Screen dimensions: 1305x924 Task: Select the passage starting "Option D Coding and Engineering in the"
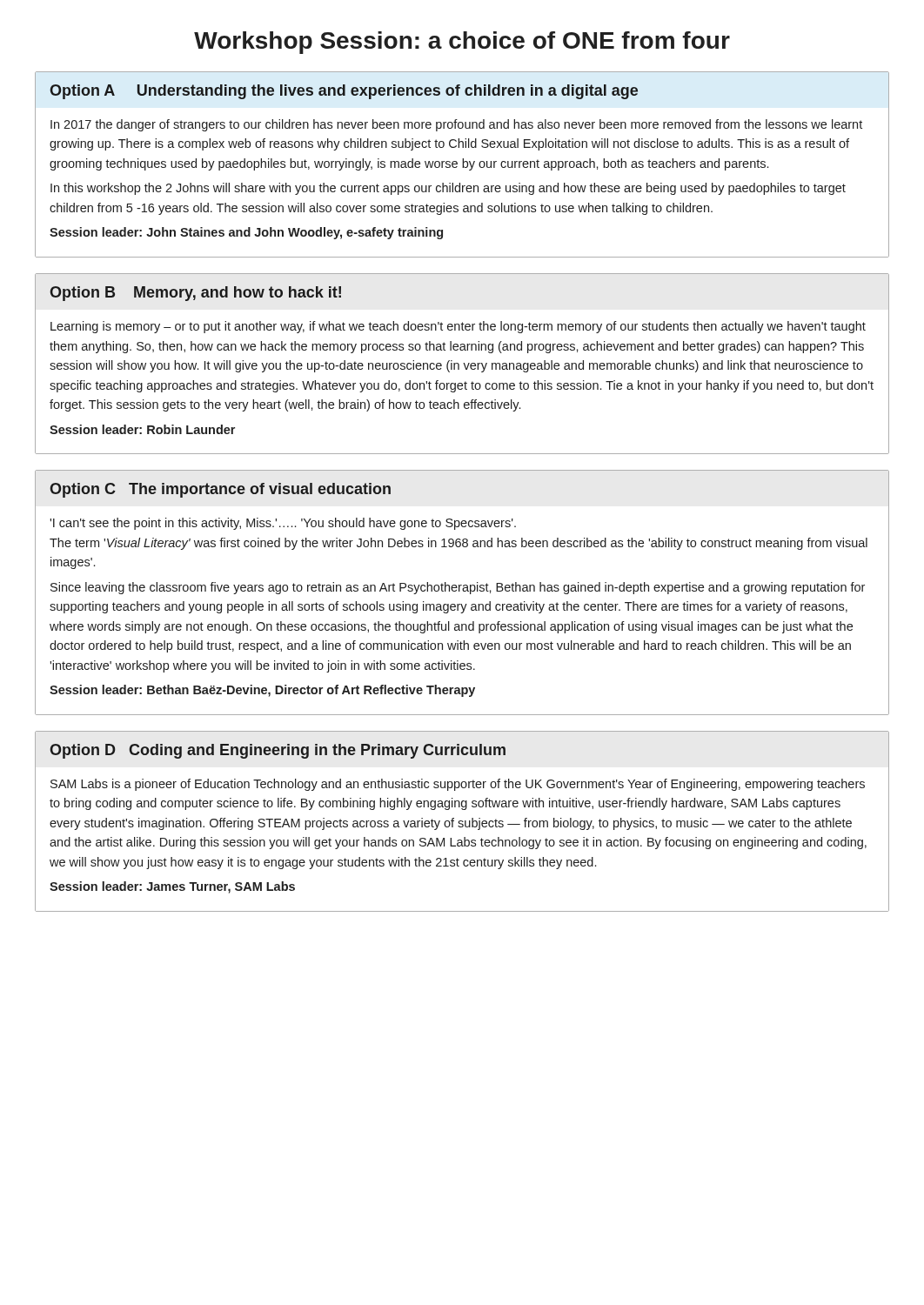(x=462, y=821)
